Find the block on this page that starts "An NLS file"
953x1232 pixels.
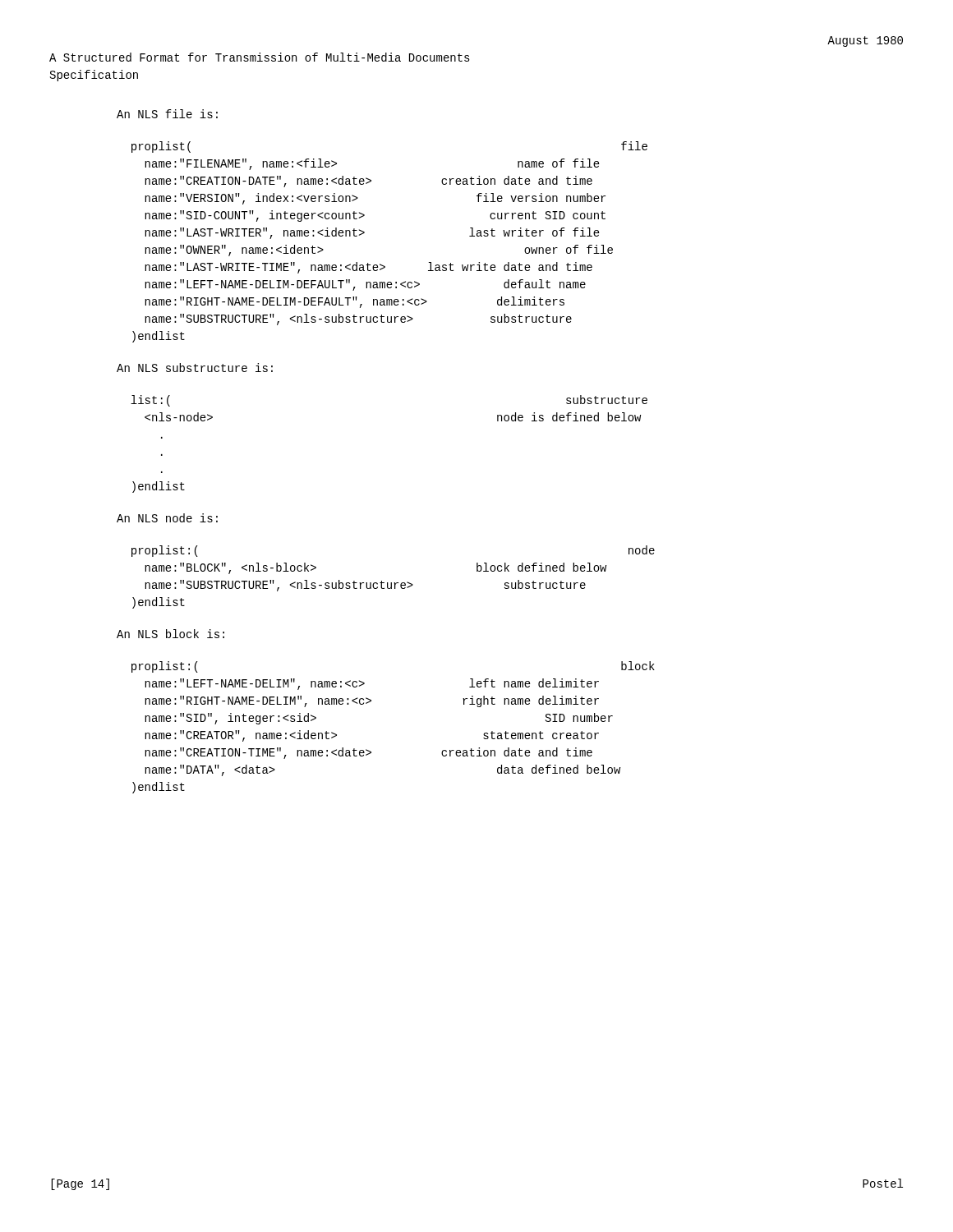pos(167,114)
